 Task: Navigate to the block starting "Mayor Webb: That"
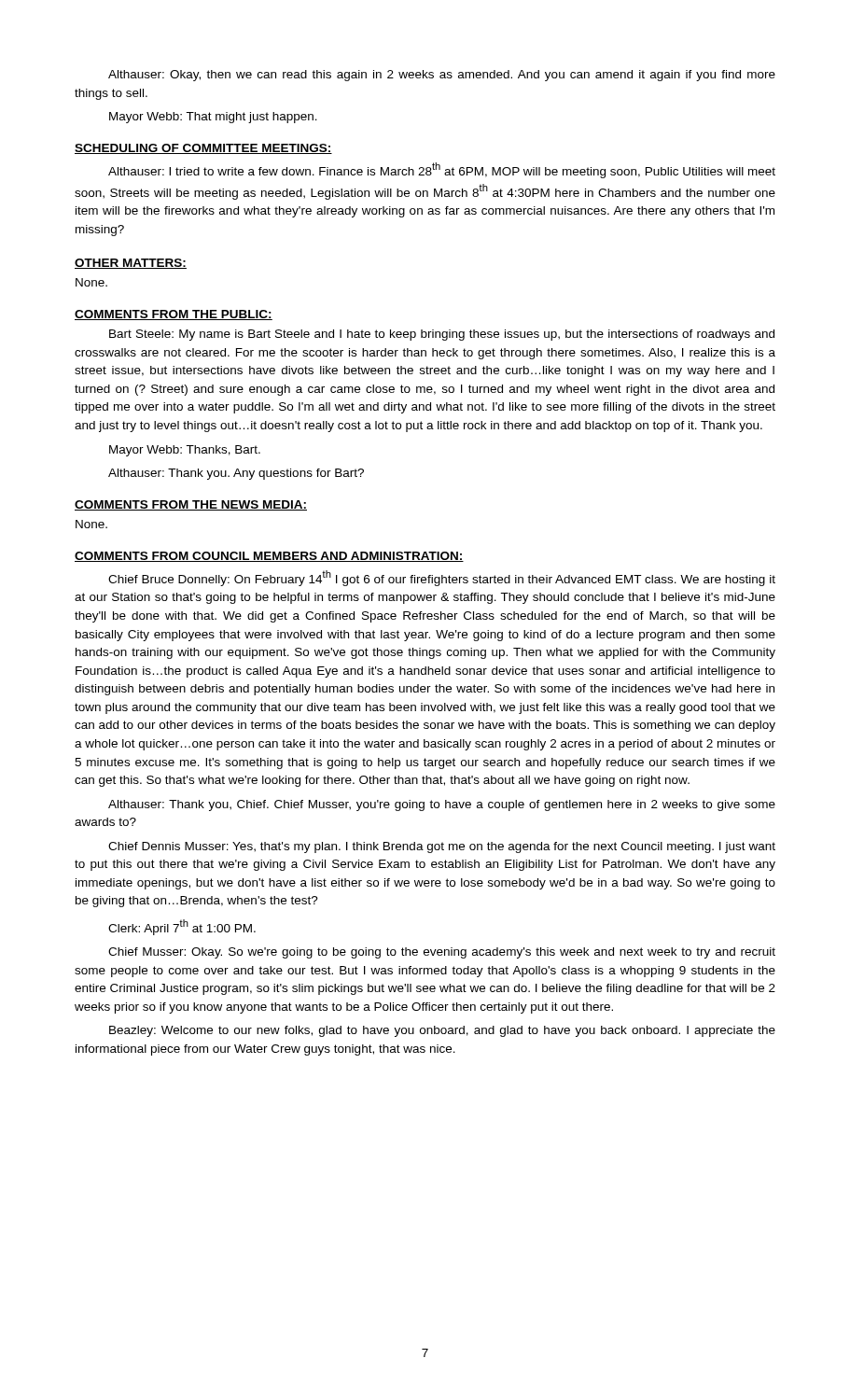click(x=213, y=116)
